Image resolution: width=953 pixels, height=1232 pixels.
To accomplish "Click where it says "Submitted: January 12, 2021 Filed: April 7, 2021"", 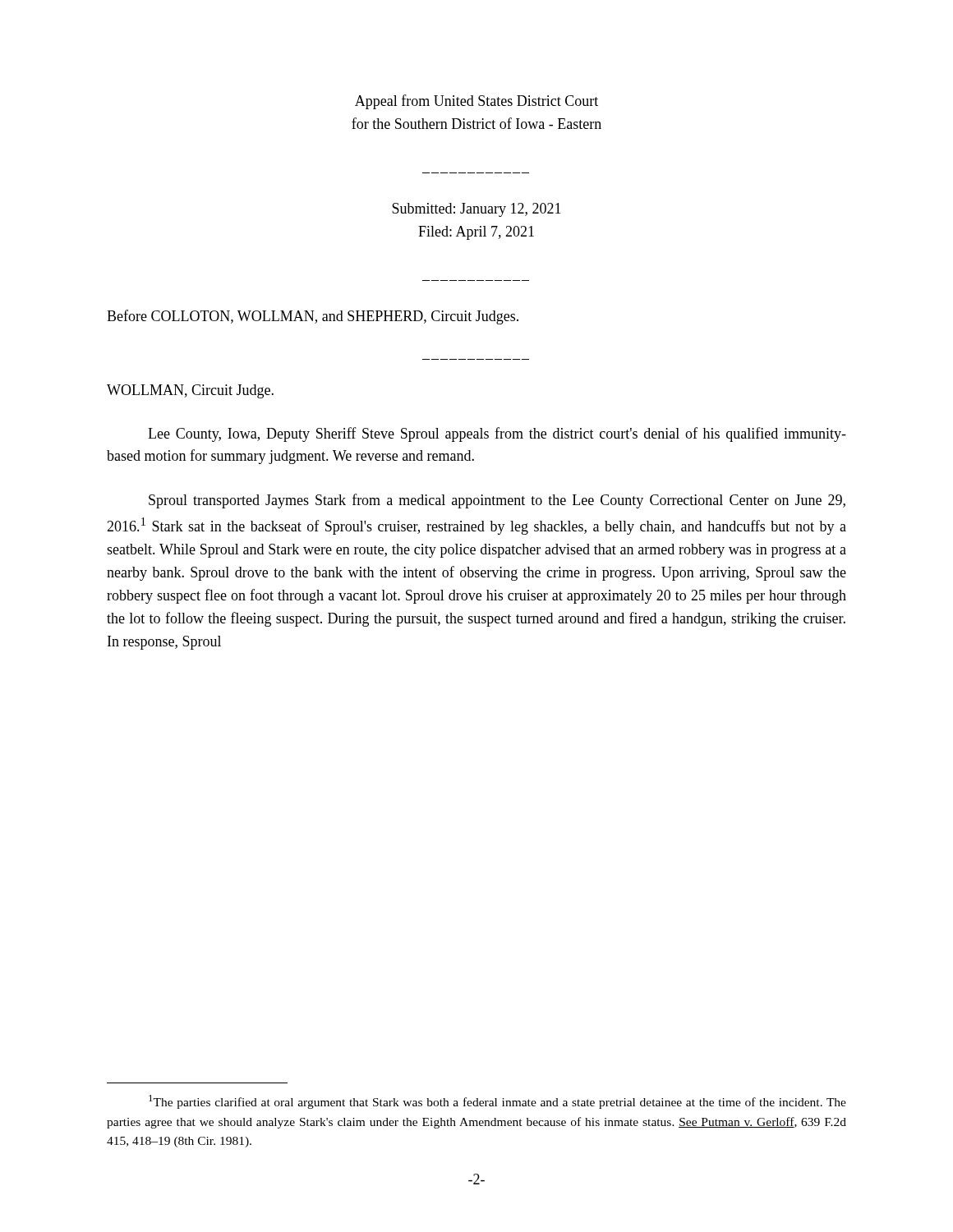I will pos(476,220).
